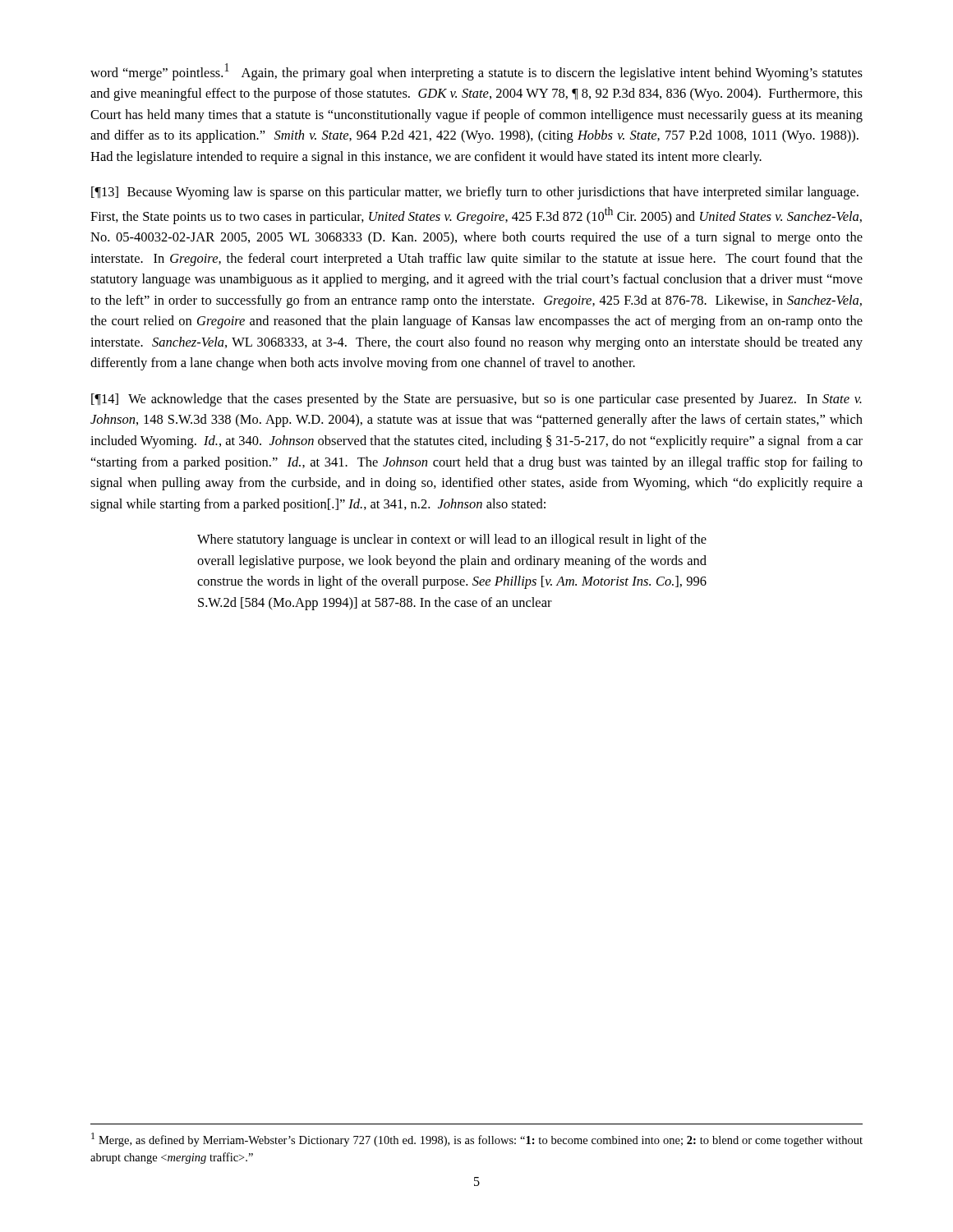
Task: Navigate to the passage starting "word “merge” pointless.1"
Action: click(x=476, y=113)
